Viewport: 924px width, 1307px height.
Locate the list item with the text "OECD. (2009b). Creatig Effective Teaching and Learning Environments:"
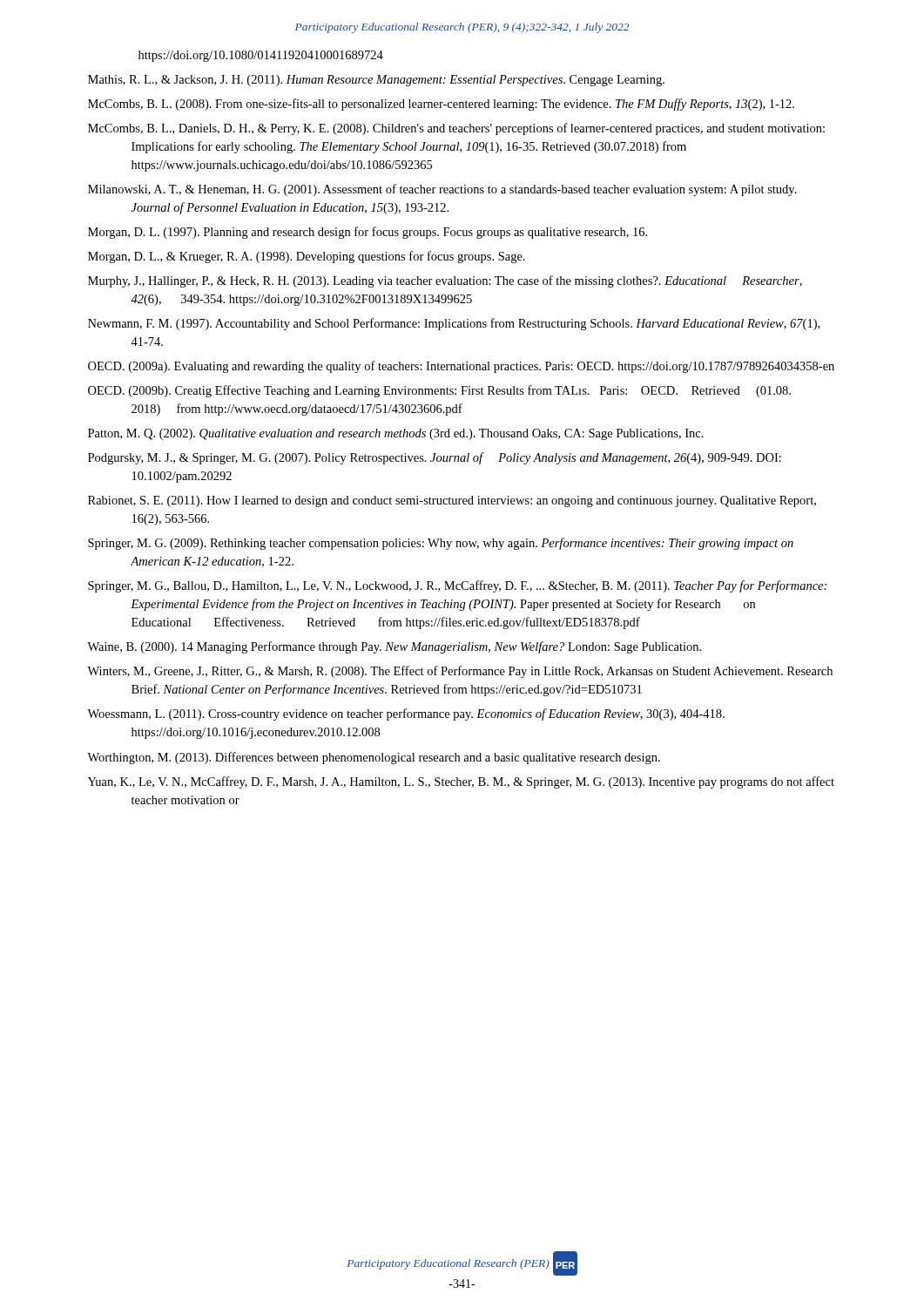446,400
